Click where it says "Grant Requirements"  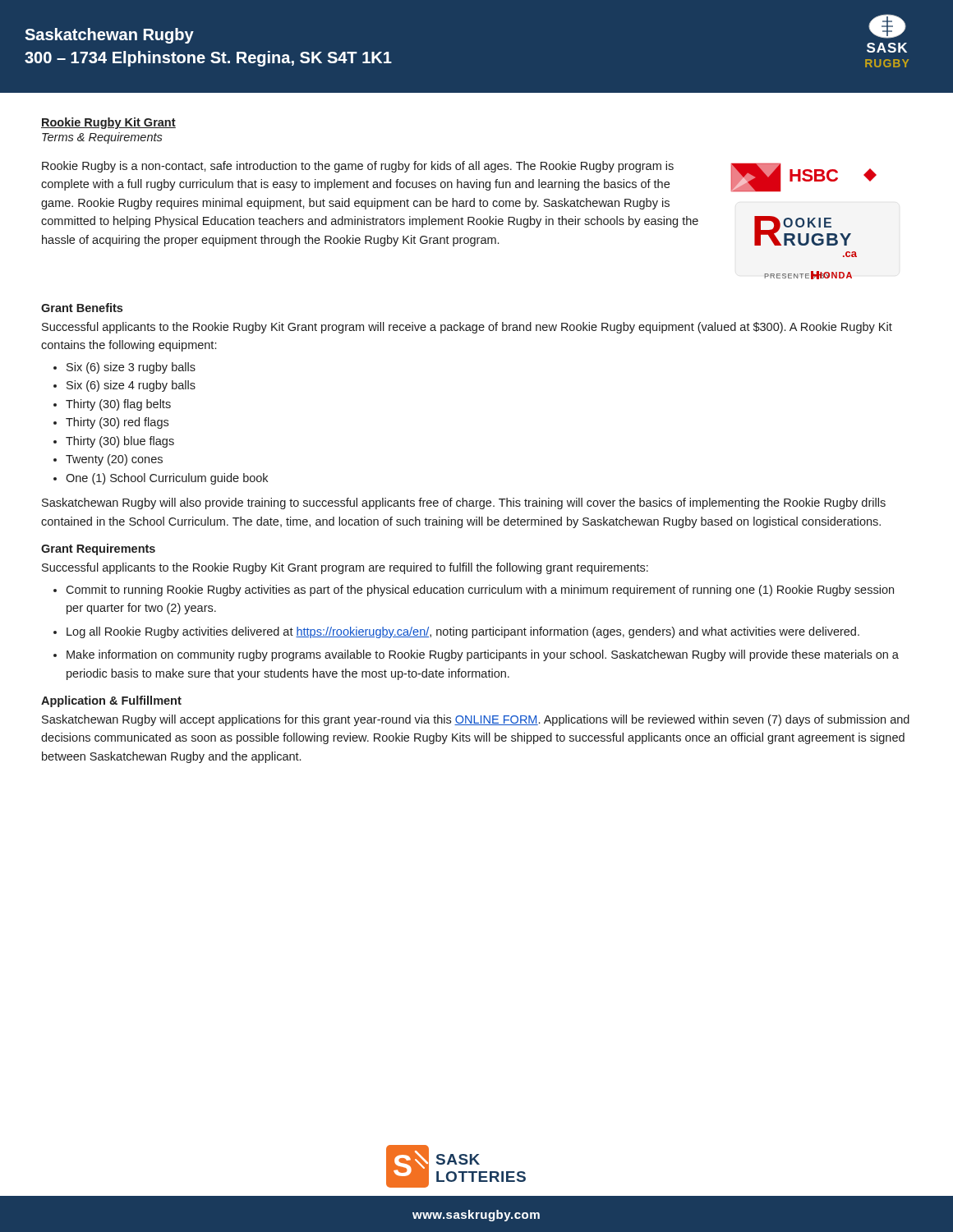click(x=98, y=549)
